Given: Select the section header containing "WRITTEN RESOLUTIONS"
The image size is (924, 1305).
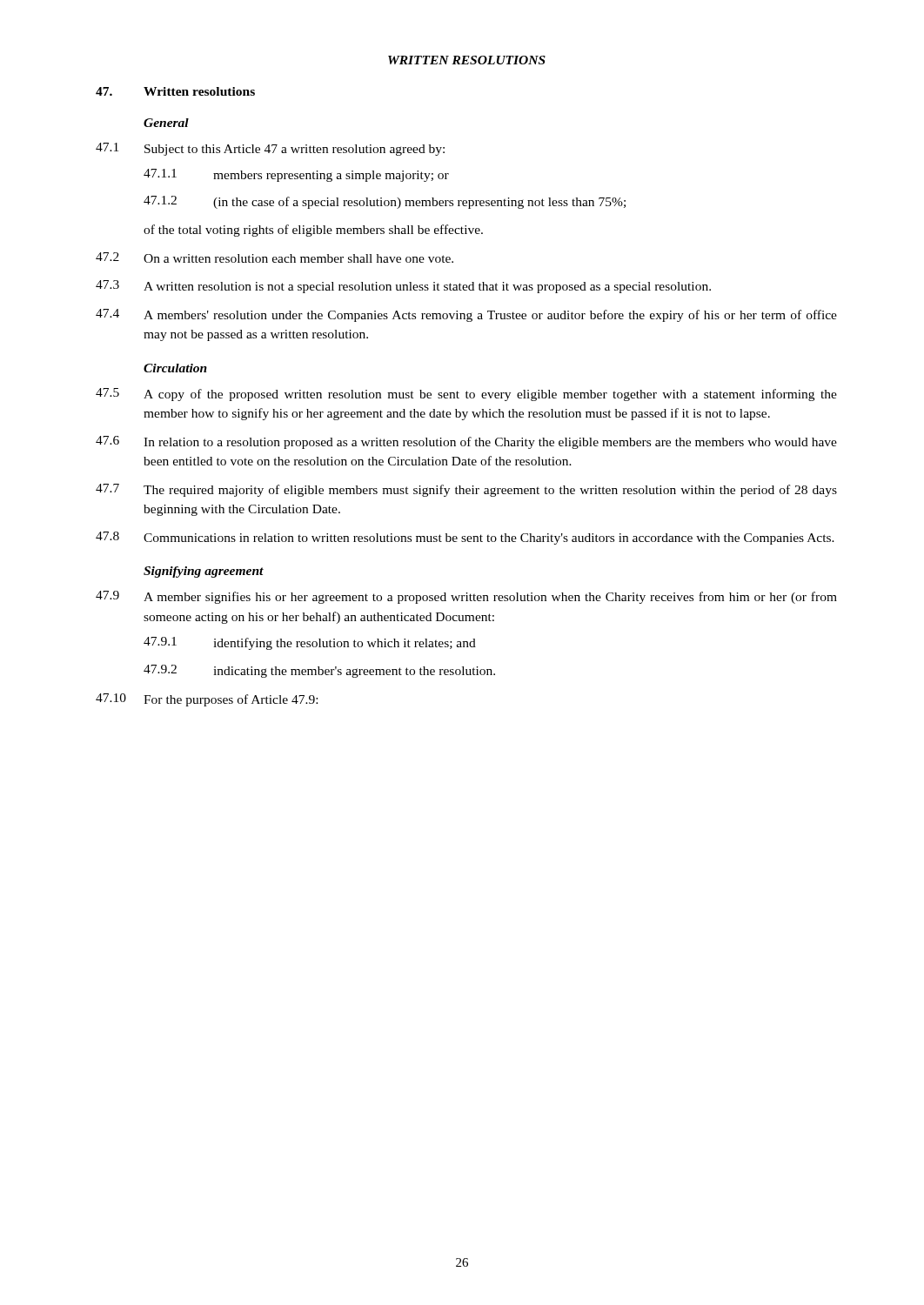Looking at the screenshot, I should [x=466, y=60].
